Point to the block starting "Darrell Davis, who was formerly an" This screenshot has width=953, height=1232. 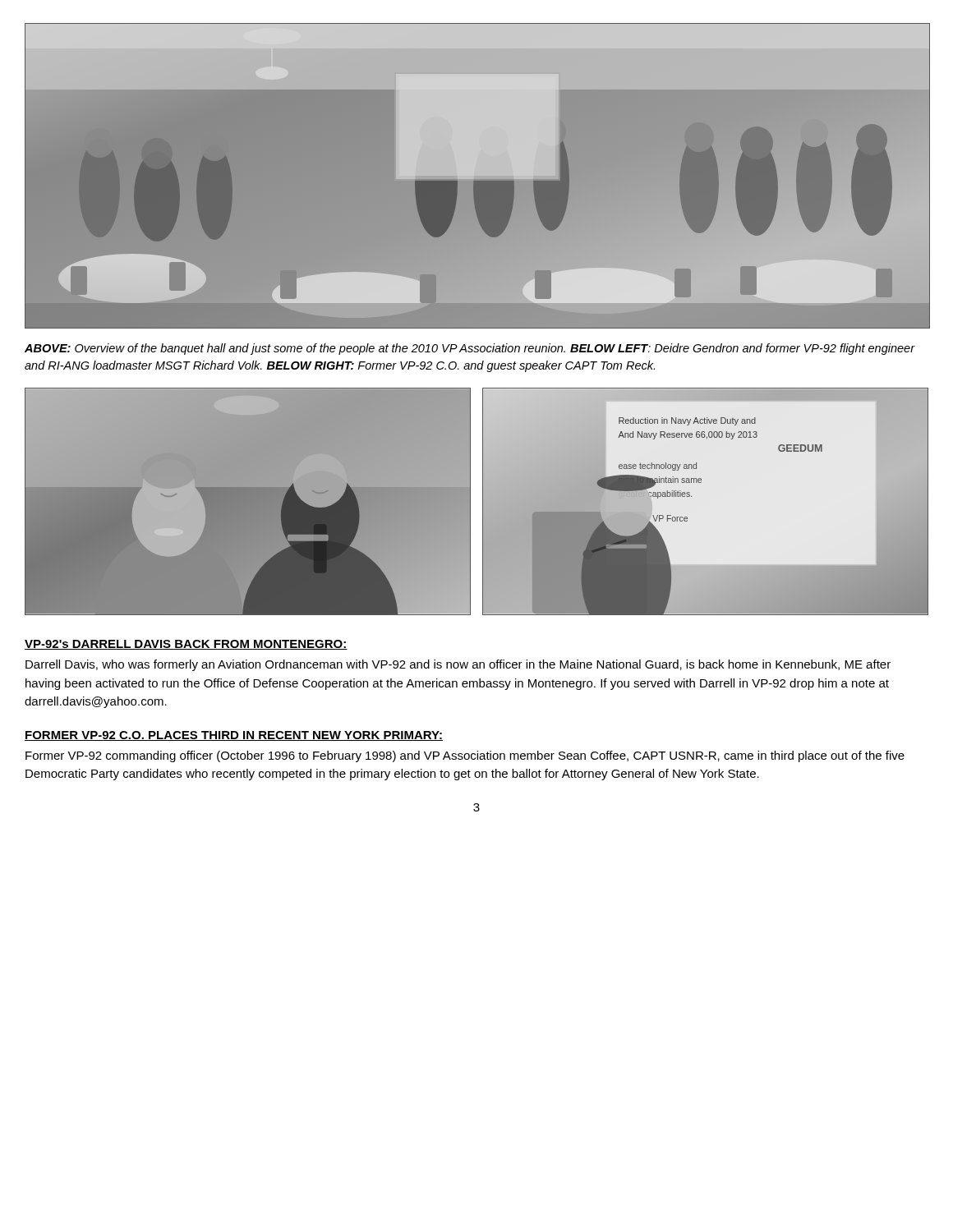(x=458, y=683)
